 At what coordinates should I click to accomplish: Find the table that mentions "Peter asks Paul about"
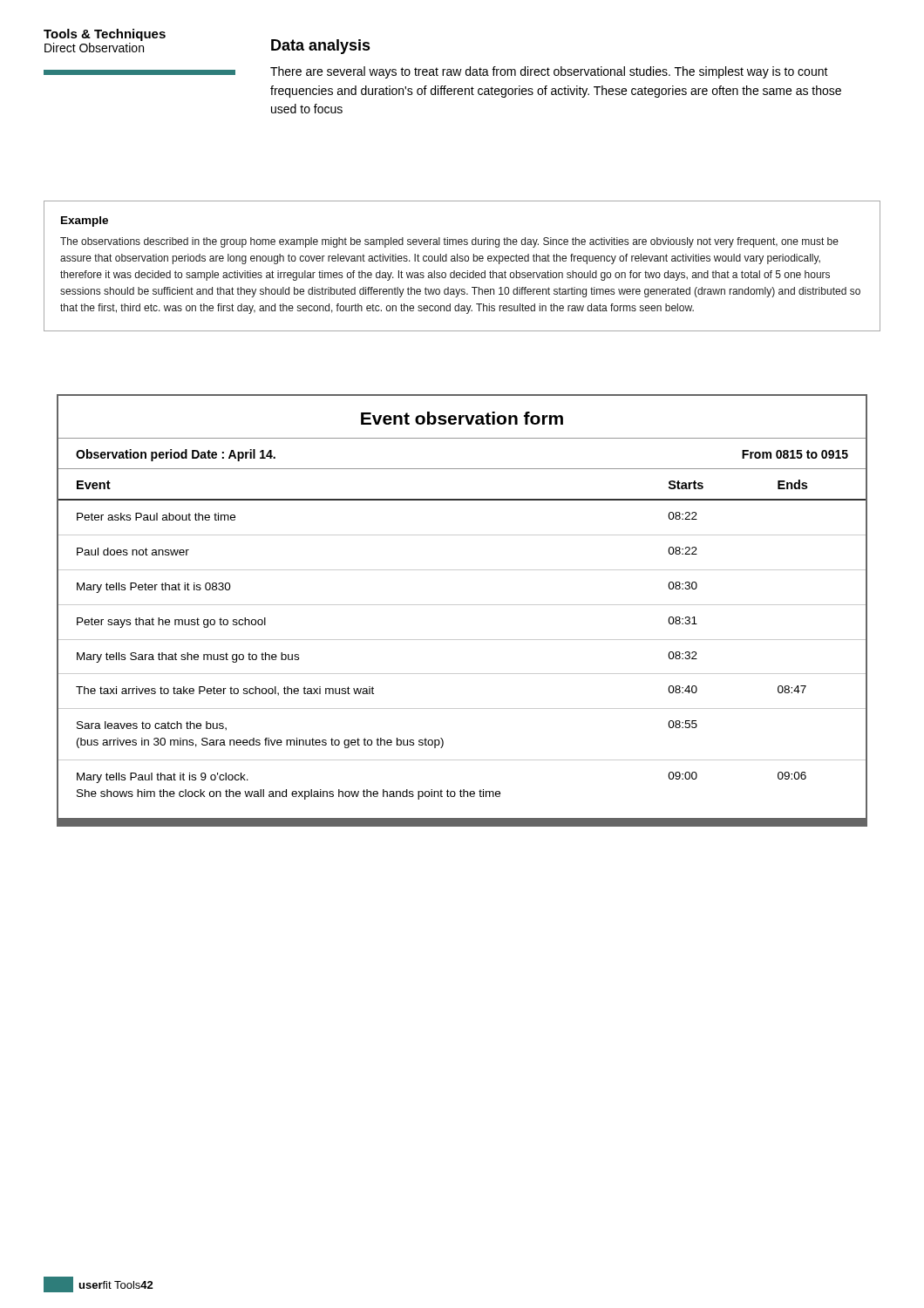pyautogui.click(x=462, y=610)
